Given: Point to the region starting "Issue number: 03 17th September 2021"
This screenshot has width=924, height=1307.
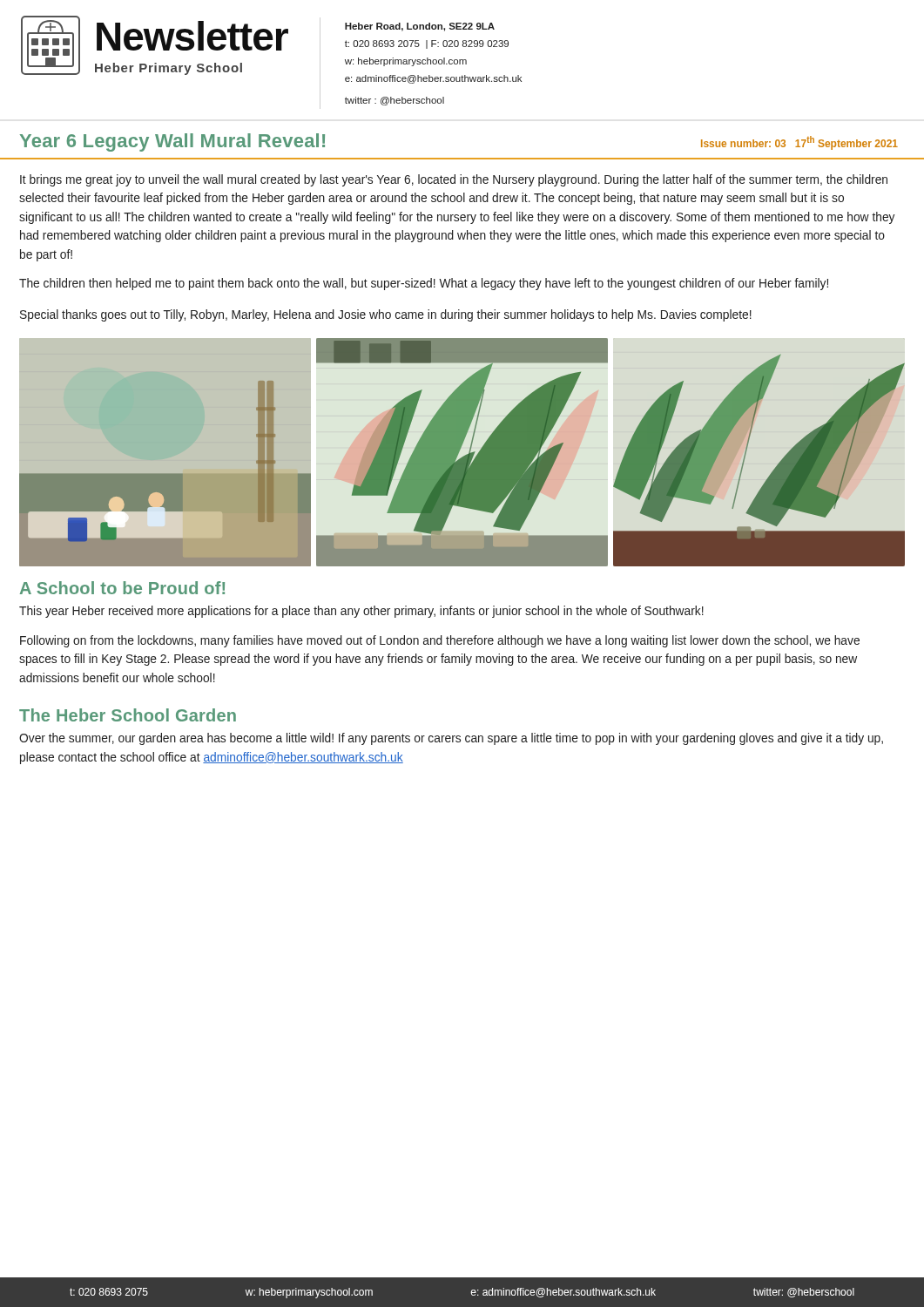Looking at the screenshot, I should (x=799, y=142).
